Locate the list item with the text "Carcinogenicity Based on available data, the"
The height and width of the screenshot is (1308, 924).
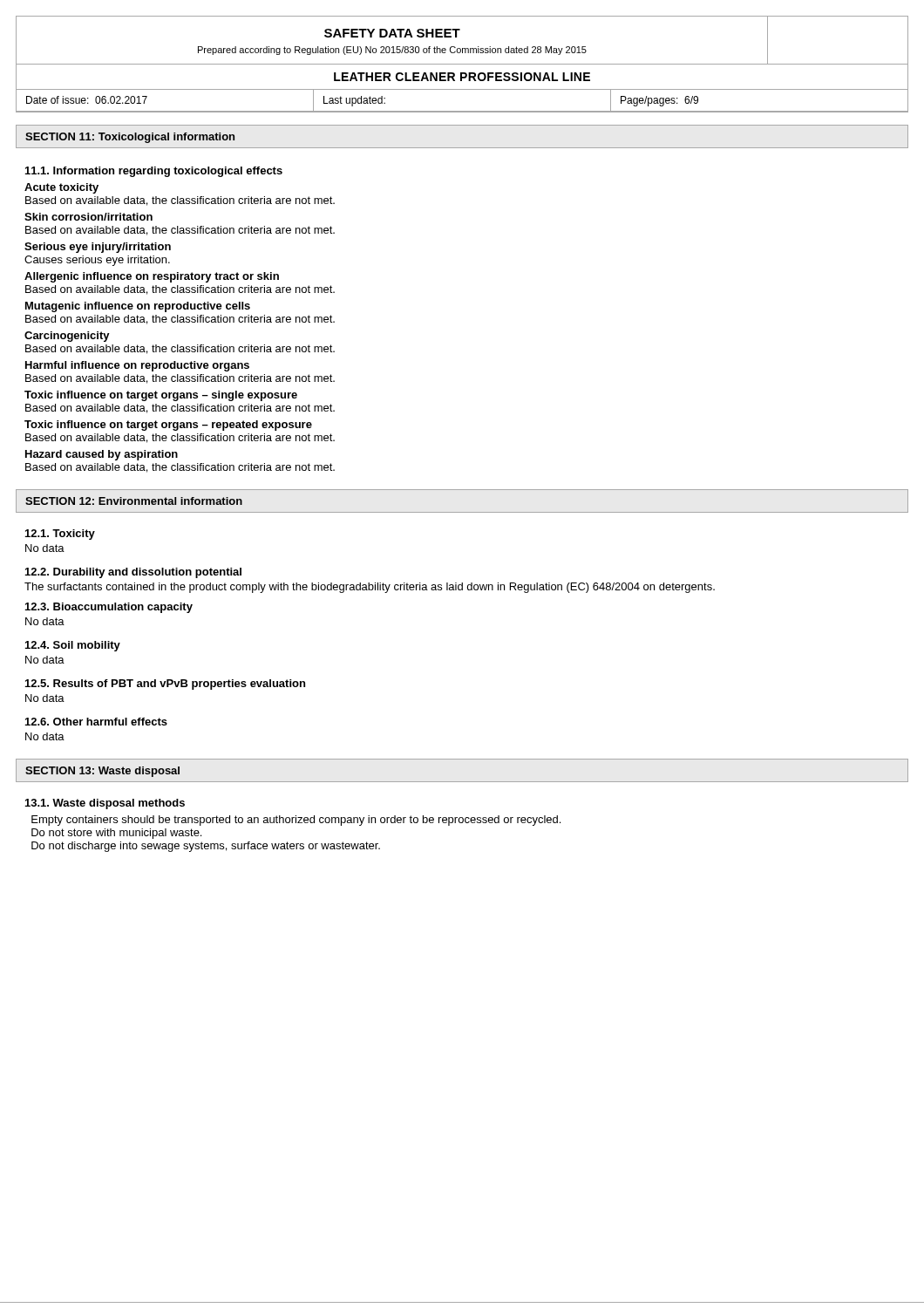[67, 337]
